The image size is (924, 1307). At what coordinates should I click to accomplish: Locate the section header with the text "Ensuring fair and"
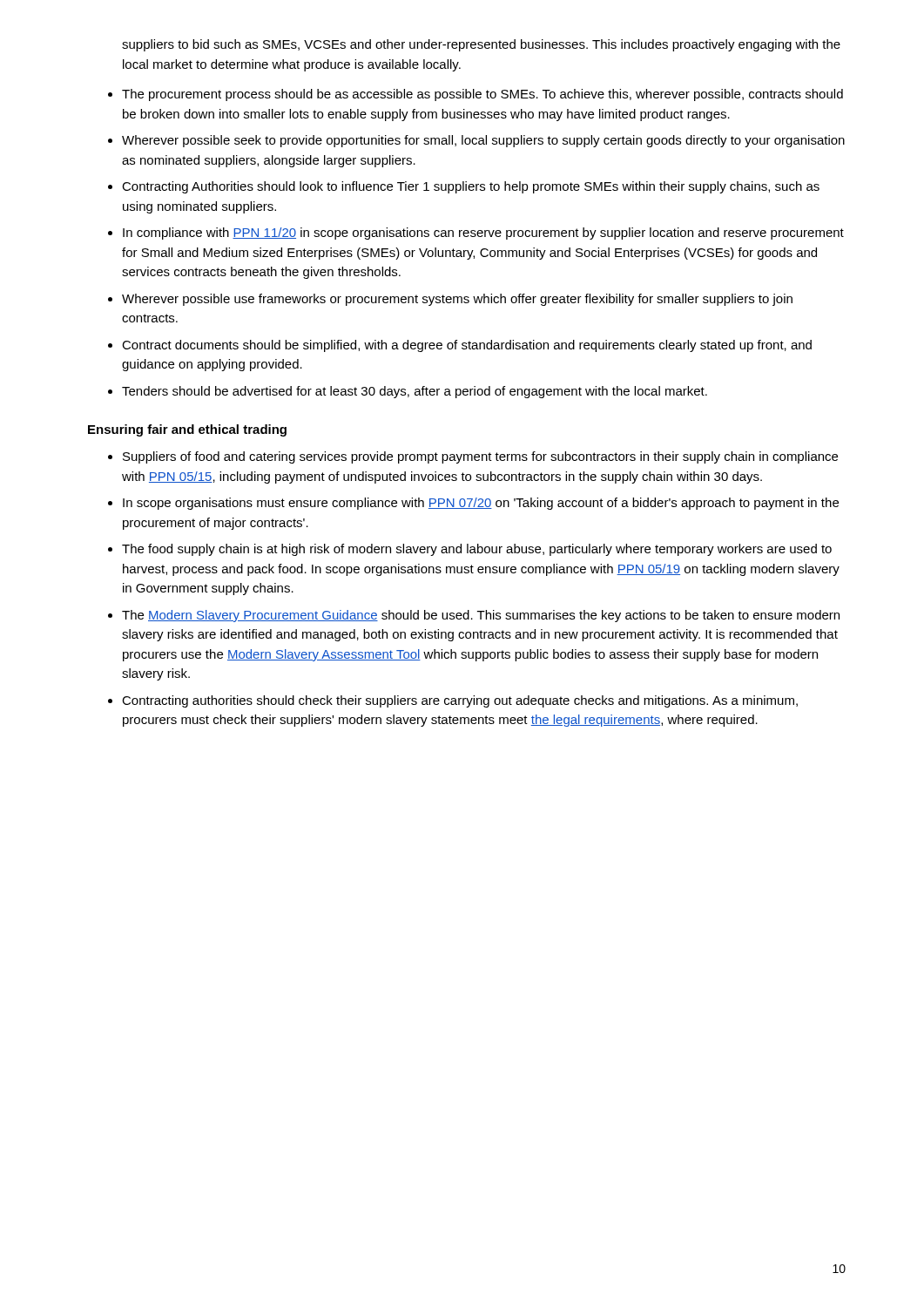(187, 429)
